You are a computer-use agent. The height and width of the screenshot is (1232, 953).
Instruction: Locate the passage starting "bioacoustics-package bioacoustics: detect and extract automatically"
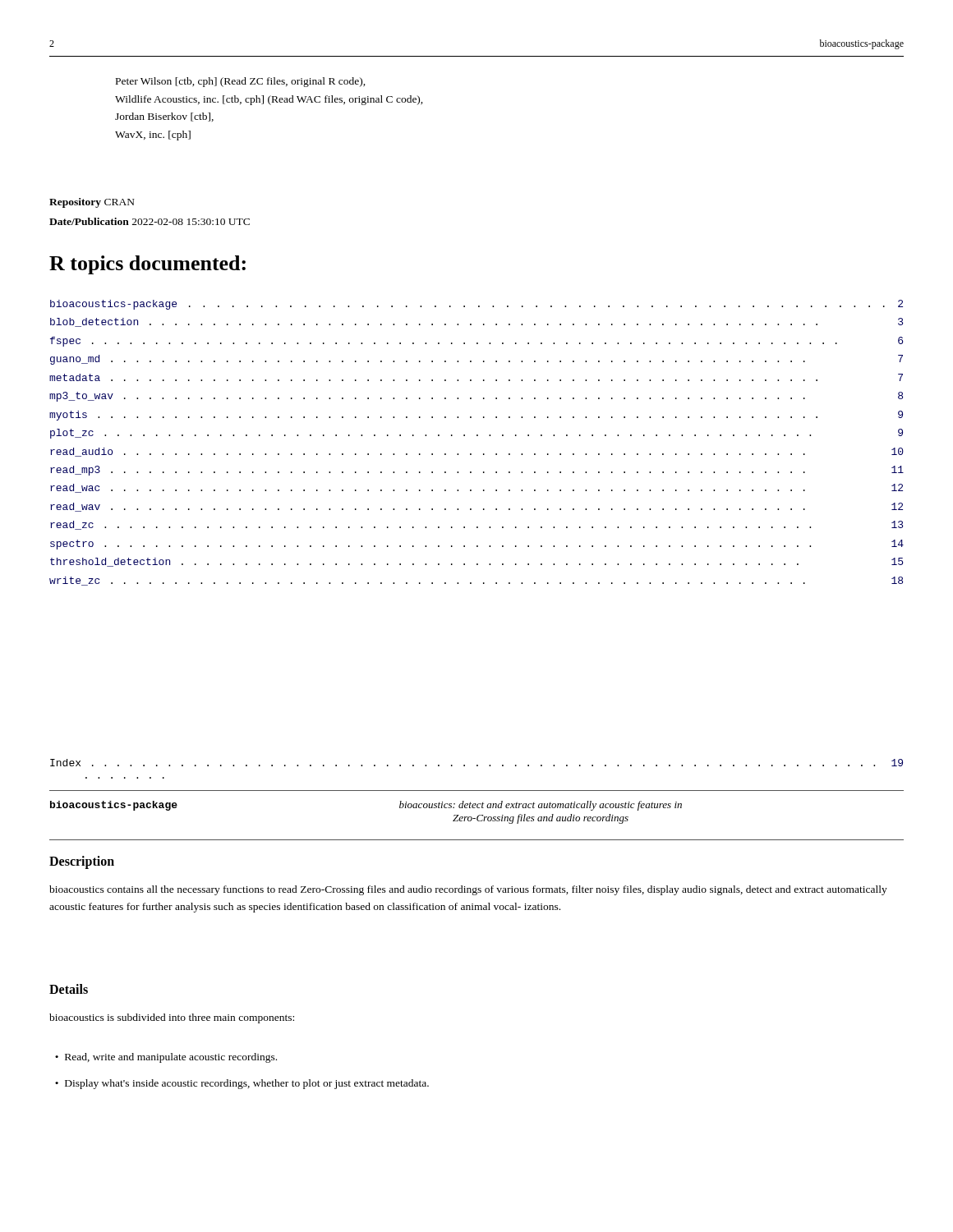point(476,811)
